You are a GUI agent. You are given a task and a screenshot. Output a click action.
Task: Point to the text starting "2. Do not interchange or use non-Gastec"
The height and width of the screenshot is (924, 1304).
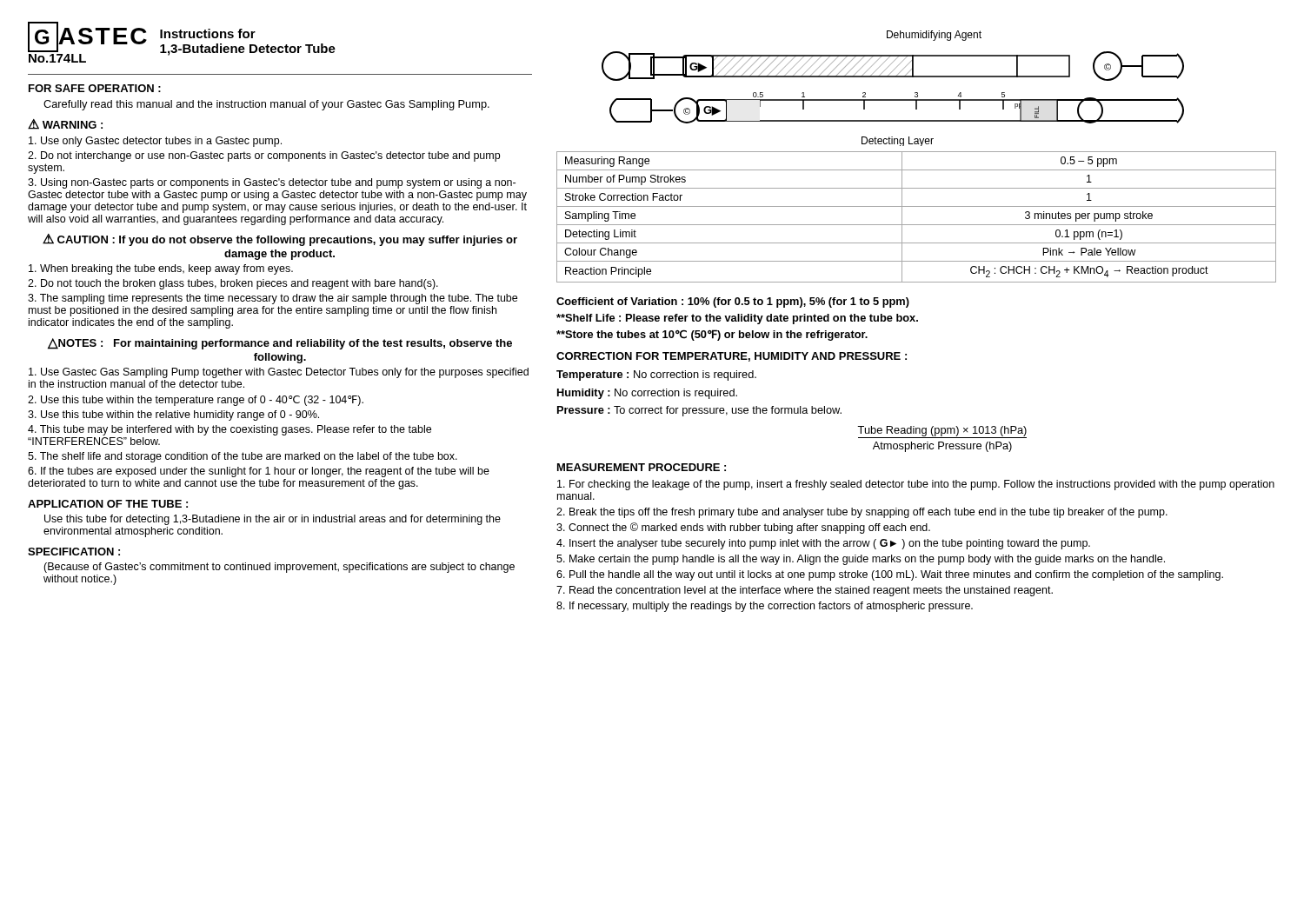[264, 162]
